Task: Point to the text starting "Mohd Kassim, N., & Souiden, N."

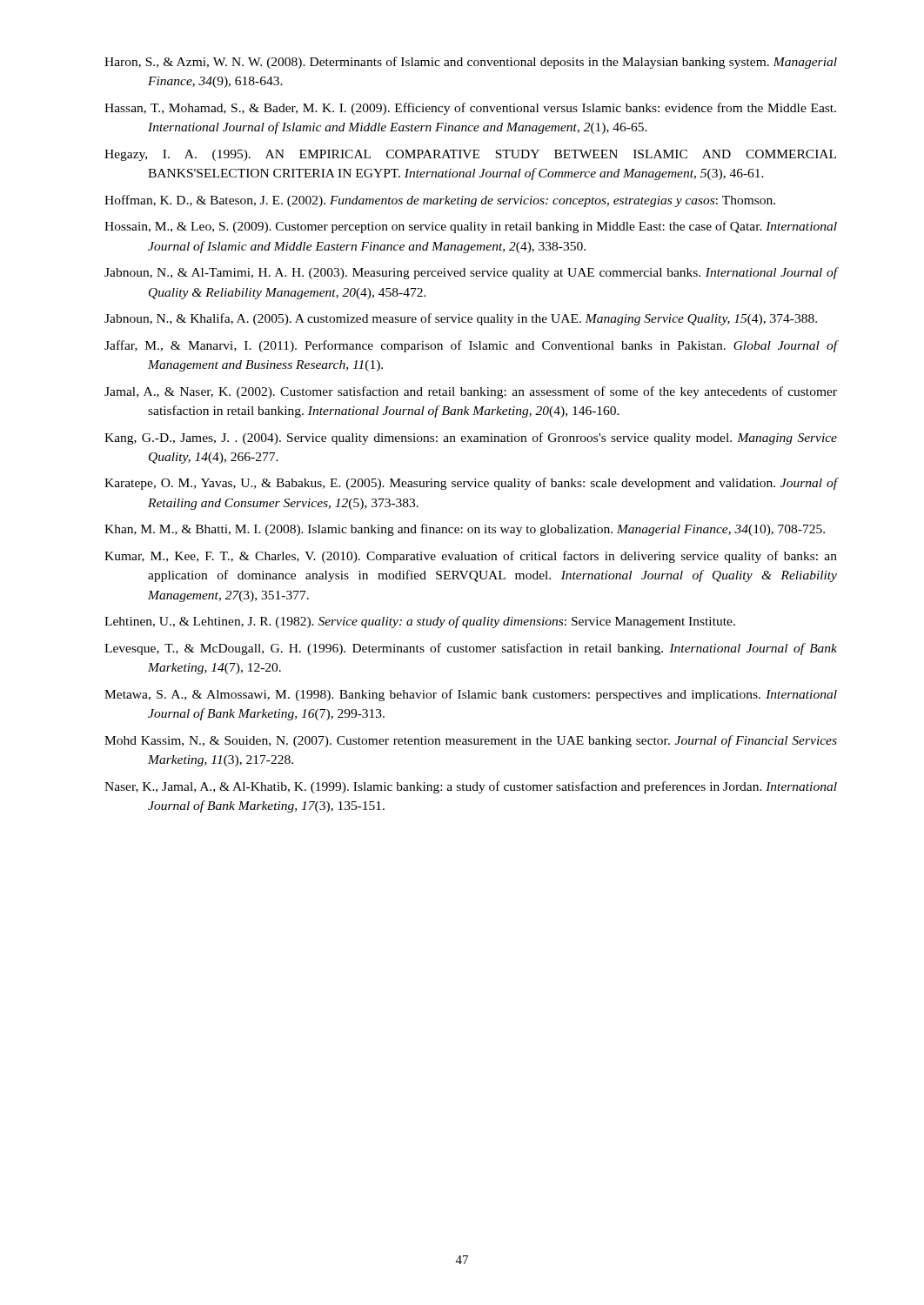Action: pyautogui.click(x=471, y=749)
